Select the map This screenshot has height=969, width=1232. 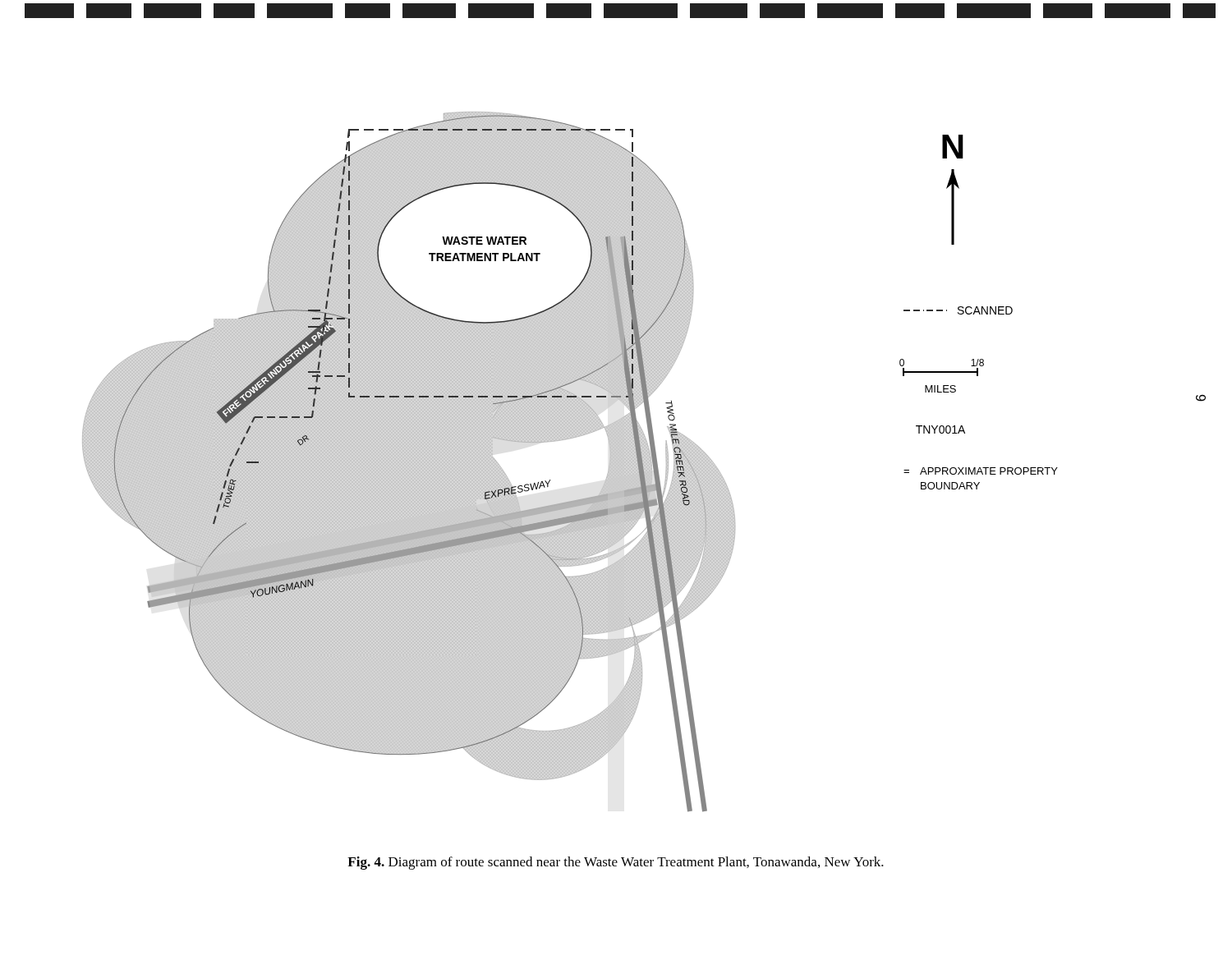coord(616,434)
